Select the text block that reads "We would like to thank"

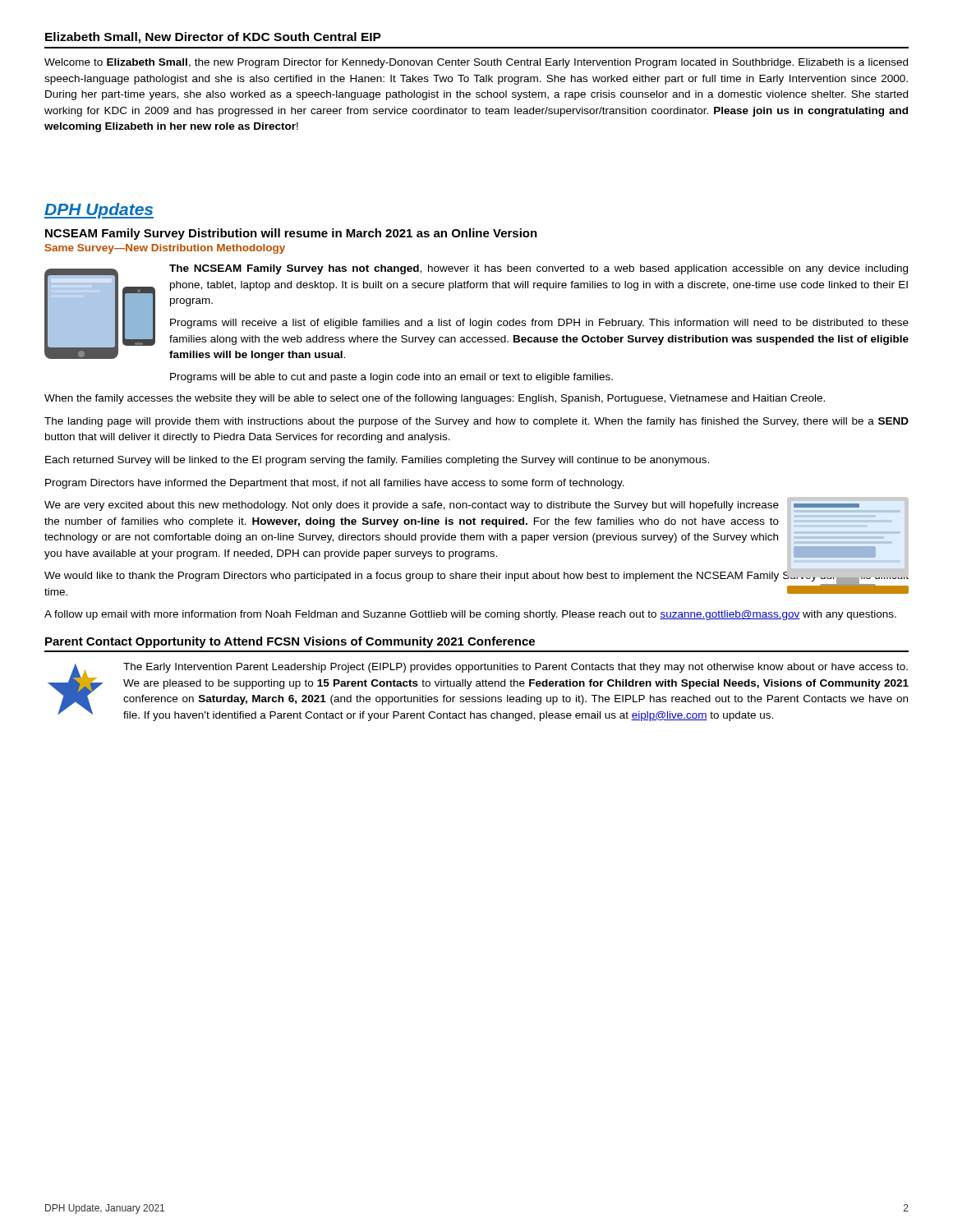(x=476, y=584)
